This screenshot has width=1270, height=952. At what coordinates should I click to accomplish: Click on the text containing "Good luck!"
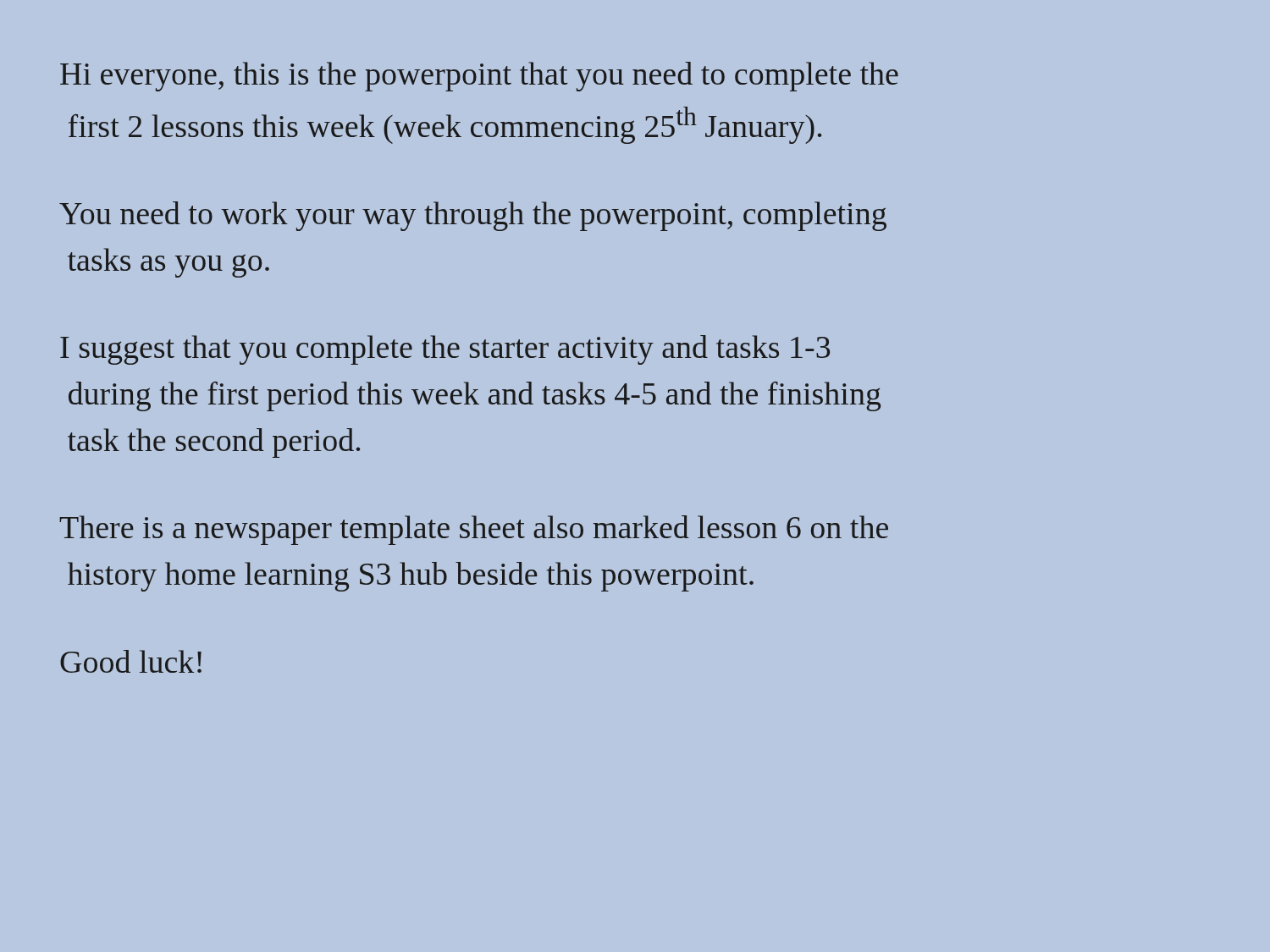click(x=132, y=661)
